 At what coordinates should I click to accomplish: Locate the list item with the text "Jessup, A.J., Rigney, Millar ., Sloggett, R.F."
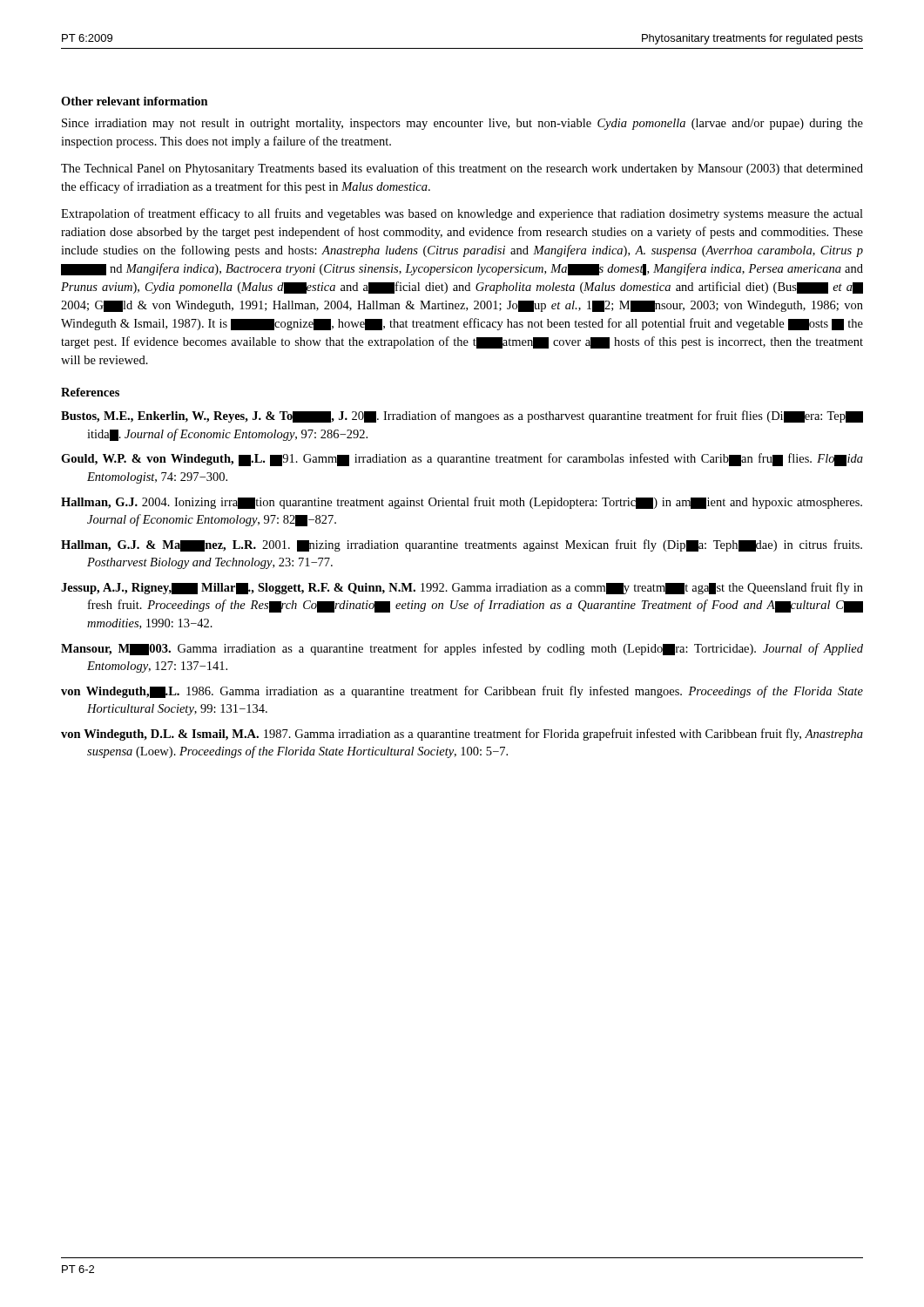click(x=462, y=605)
